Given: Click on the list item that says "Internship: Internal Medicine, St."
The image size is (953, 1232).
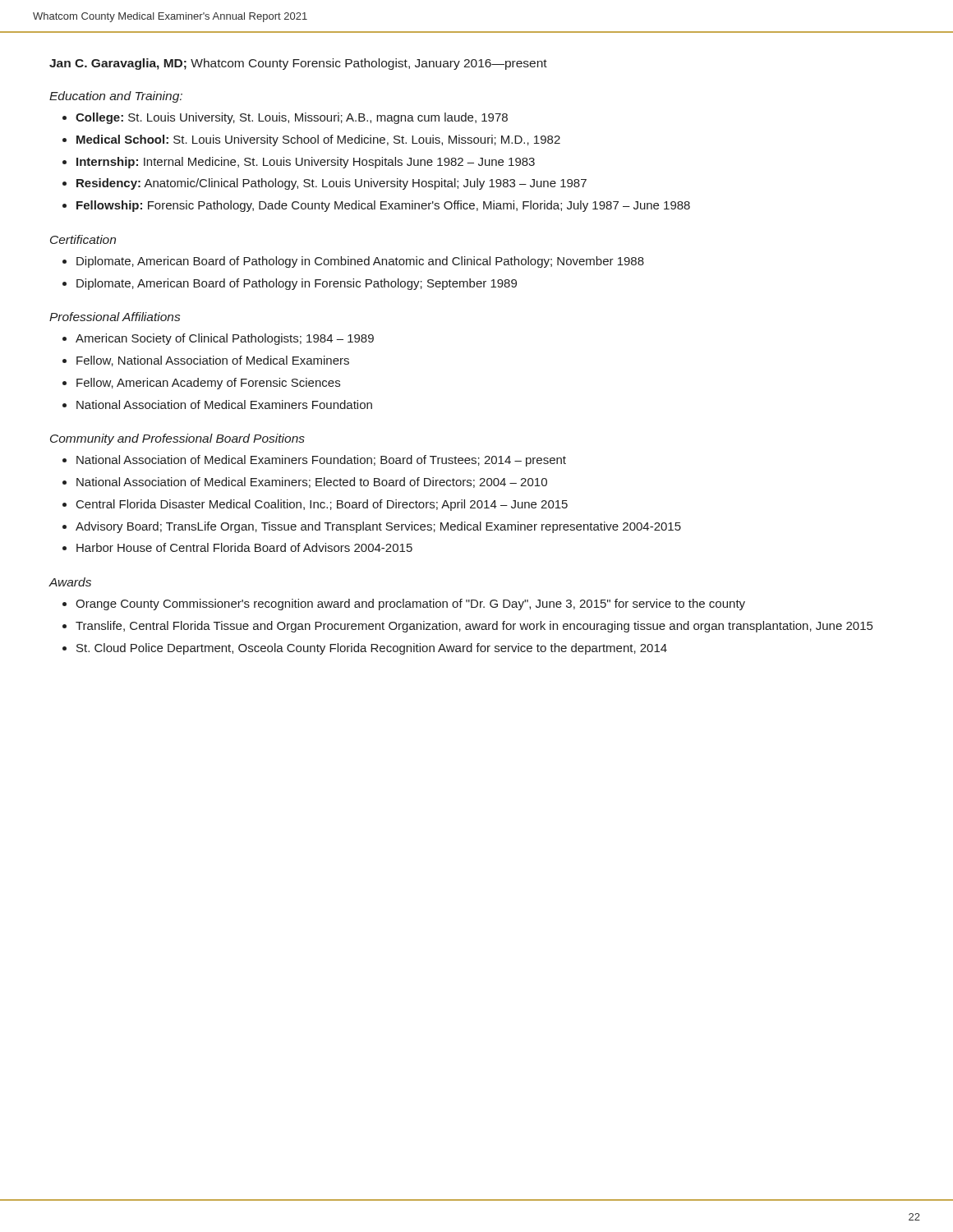Looking at the screenshot, I should point(305,161).
